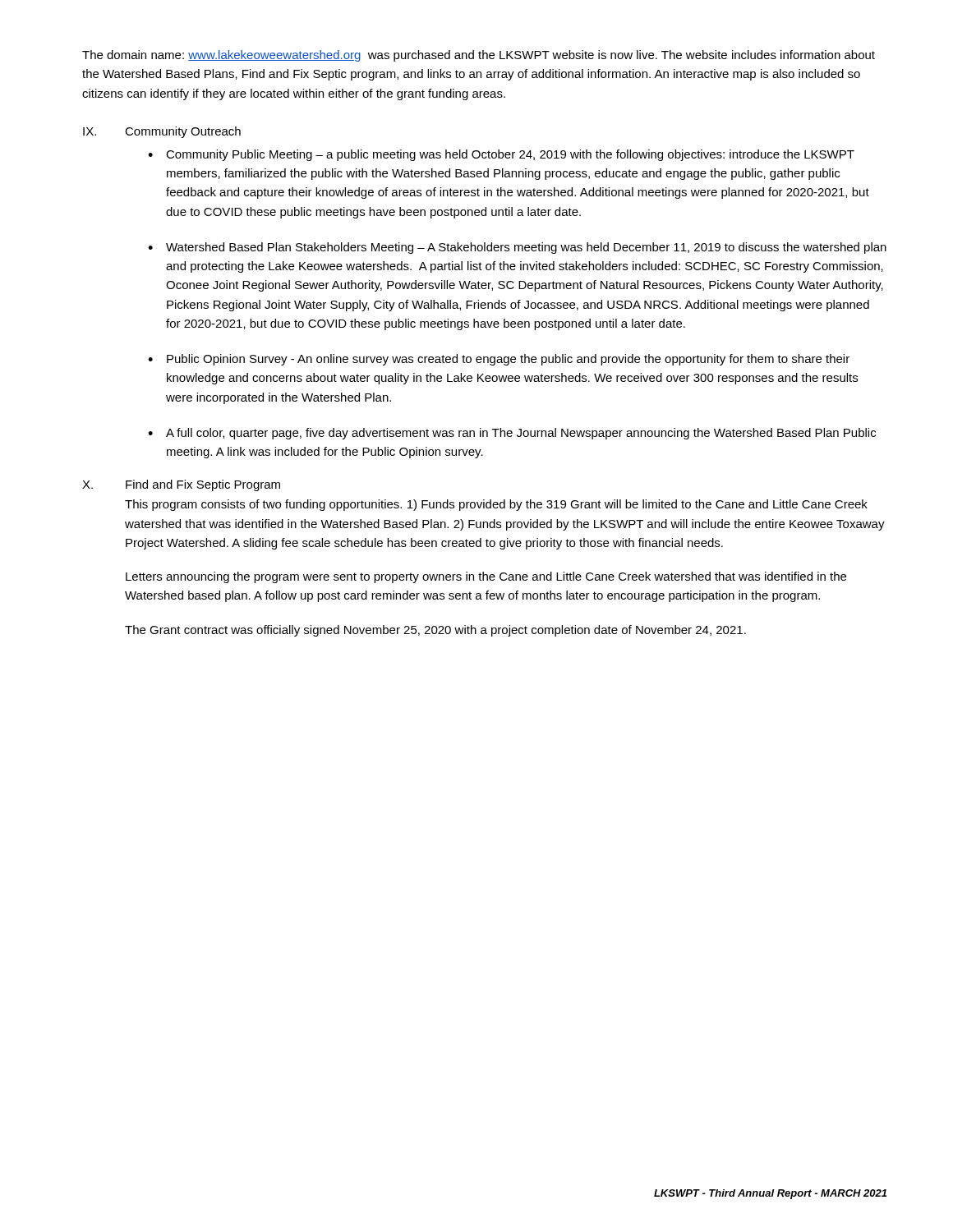Click the passage that begins "• Watershed Based Plan Stakeholders Meeting"
953x1232 pixels.
tap(518, 285)
